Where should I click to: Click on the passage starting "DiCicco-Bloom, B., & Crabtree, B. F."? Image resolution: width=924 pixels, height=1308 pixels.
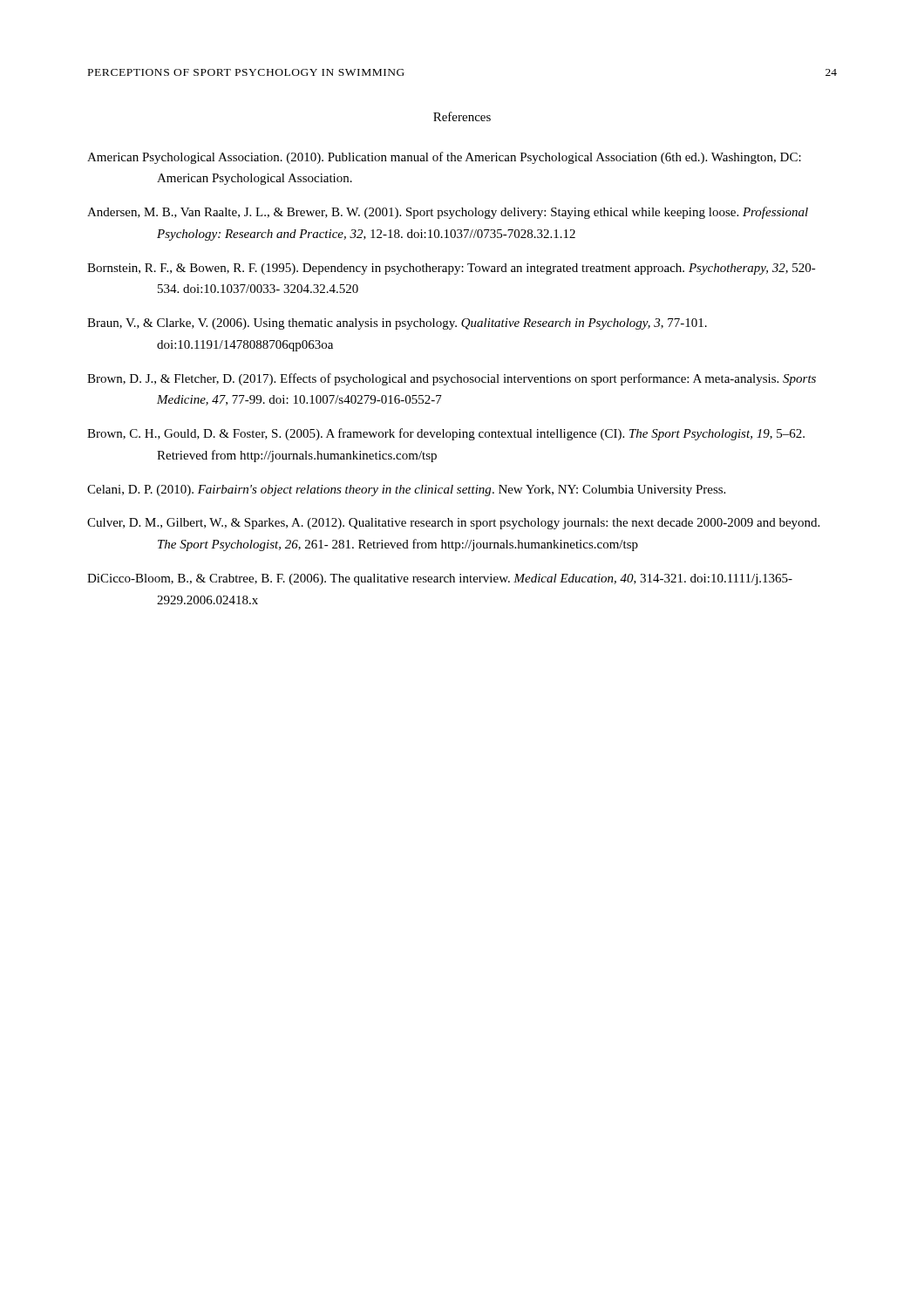tap(462, 589)
